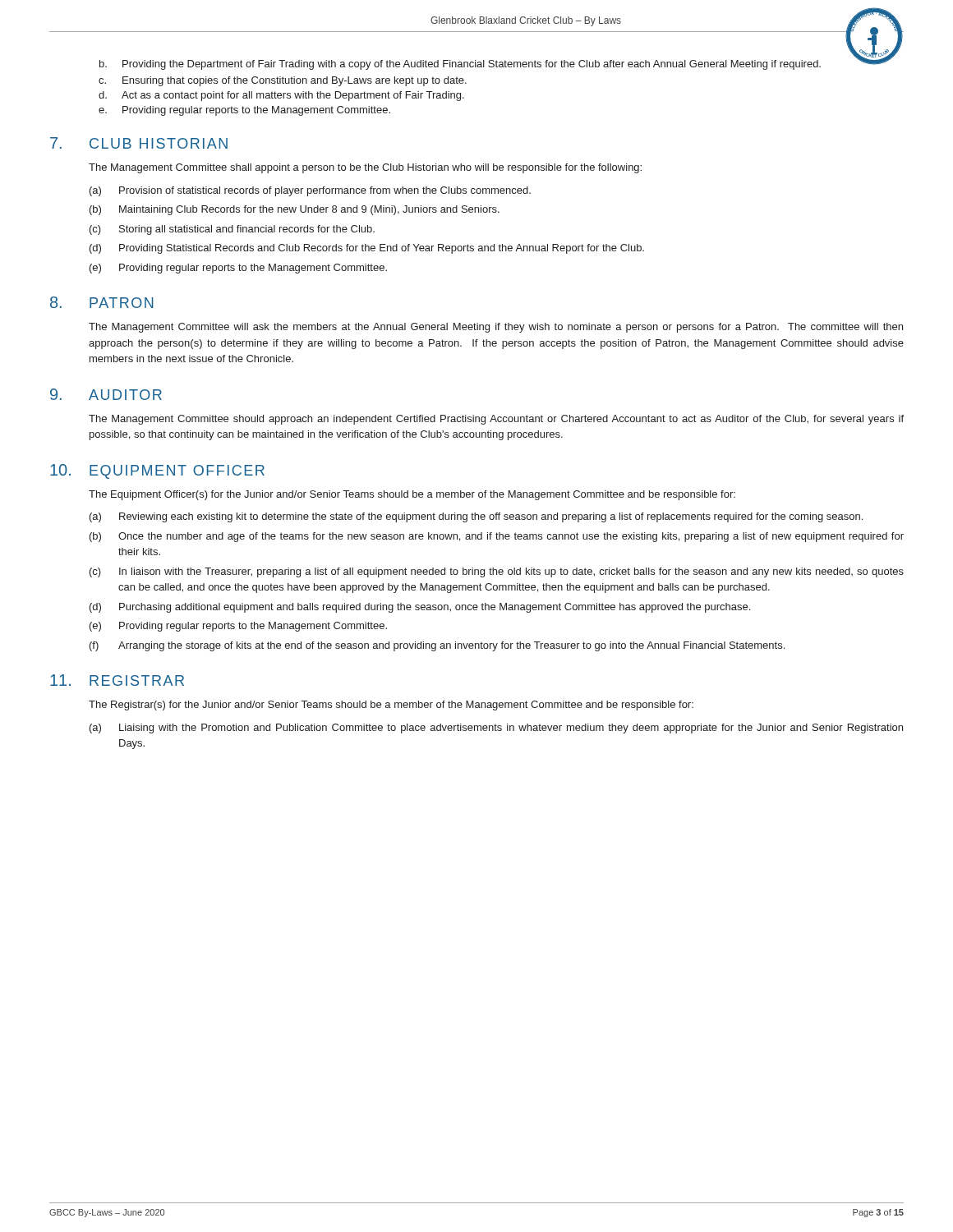Viewport: 953px width, 1232px height.
Task: Locate the passage starting "e. Providing regular reports to the Management"
Action: coord(244,111)
